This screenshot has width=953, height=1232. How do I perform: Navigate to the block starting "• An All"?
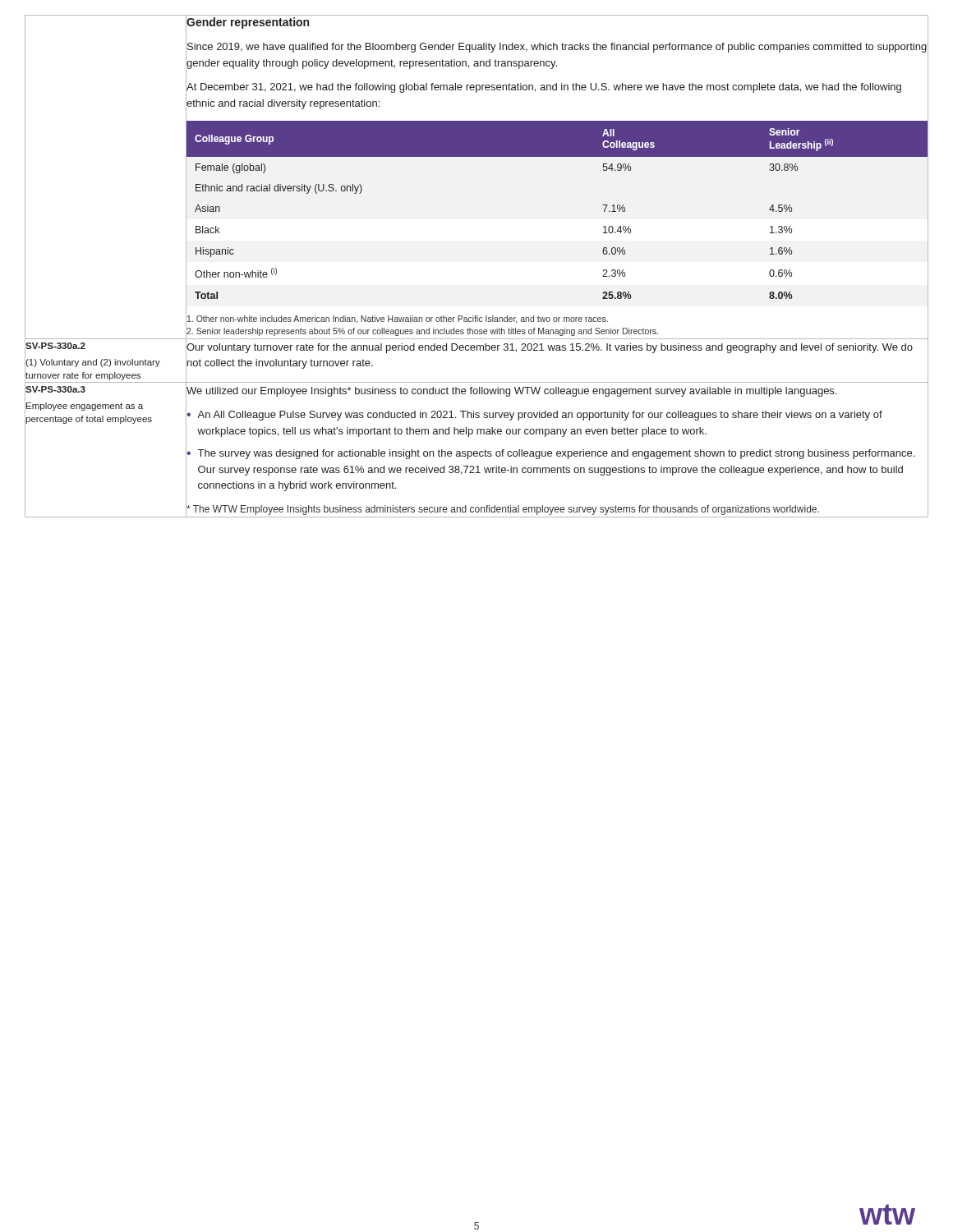[x=557, y=423]
